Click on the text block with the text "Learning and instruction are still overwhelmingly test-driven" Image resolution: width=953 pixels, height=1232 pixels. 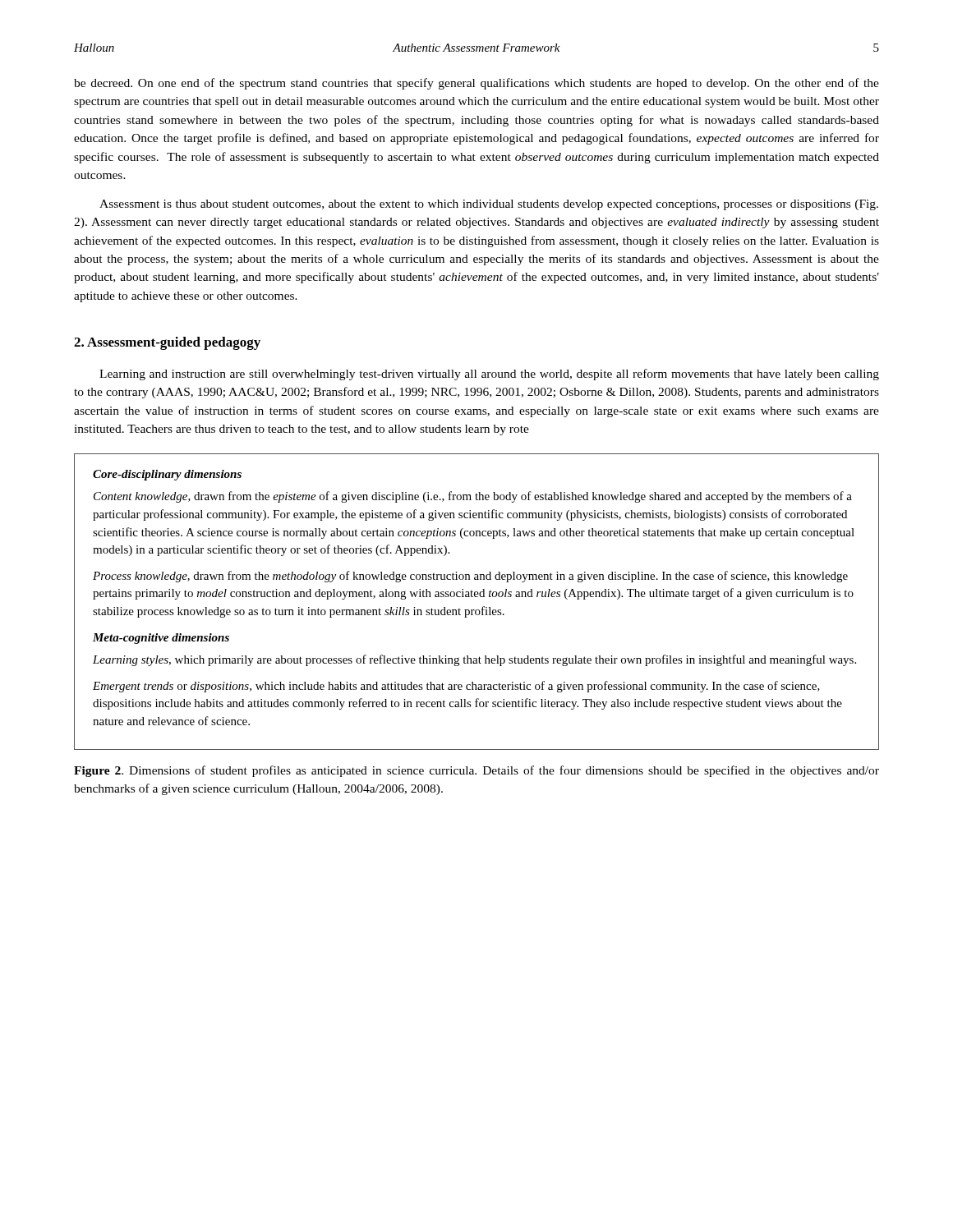coord(476,402)
